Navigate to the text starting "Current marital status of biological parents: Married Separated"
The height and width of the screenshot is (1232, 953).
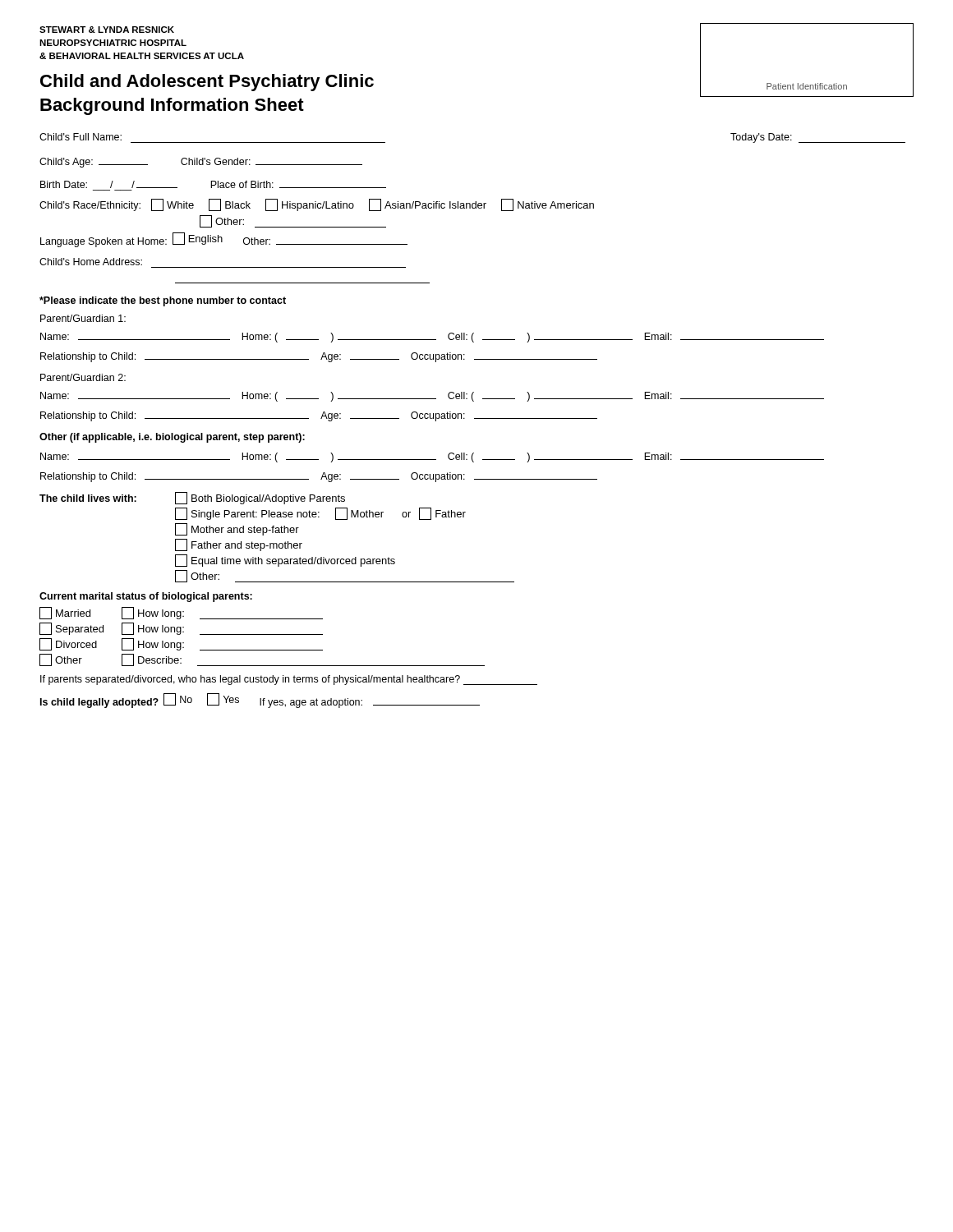click(x=146, y=597)
